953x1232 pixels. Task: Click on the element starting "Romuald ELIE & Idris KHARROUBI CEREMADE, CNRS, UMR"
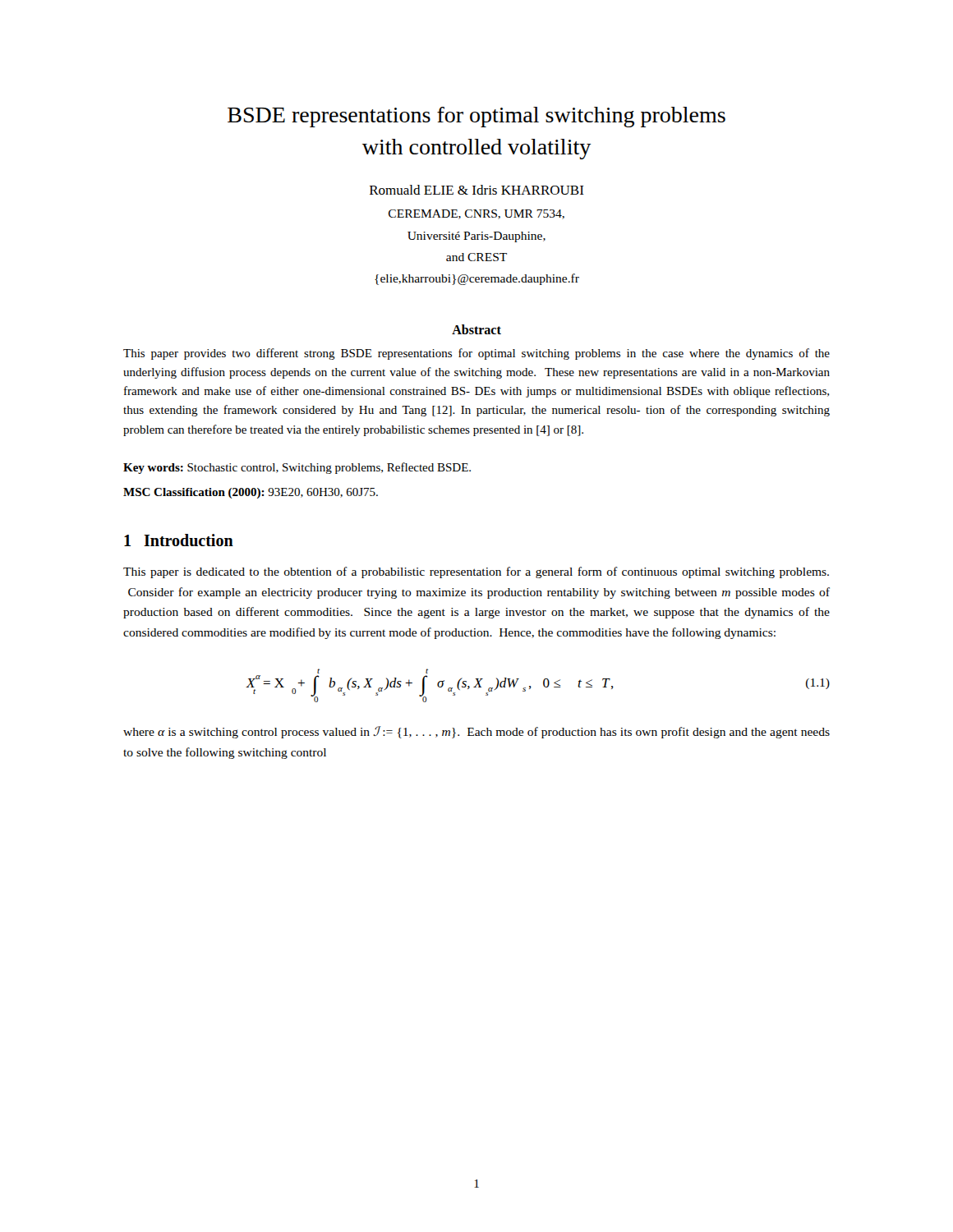click(476, 235)
